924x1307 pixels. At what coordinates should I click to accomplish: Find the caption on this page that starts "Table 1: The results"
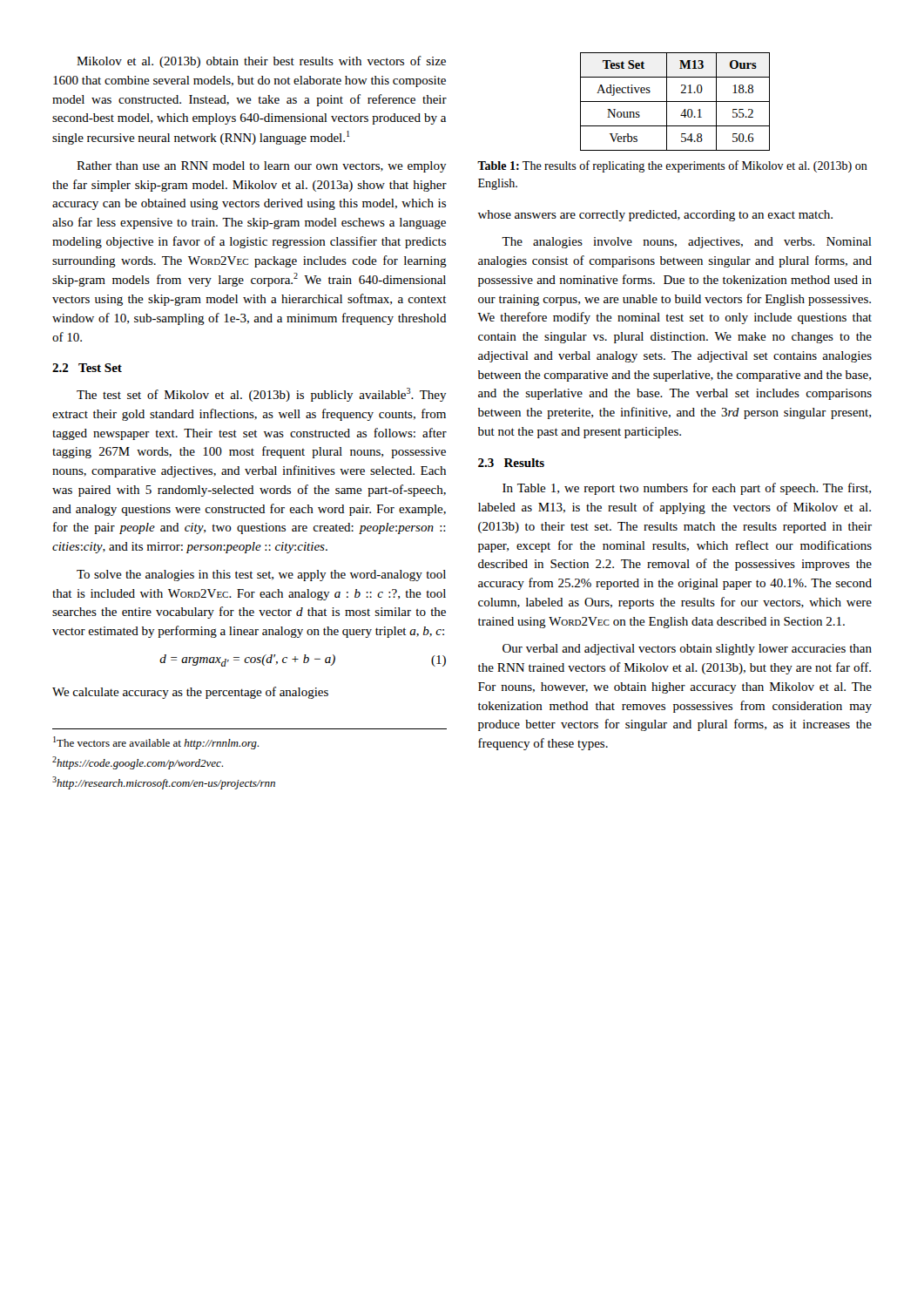[672, 175]
